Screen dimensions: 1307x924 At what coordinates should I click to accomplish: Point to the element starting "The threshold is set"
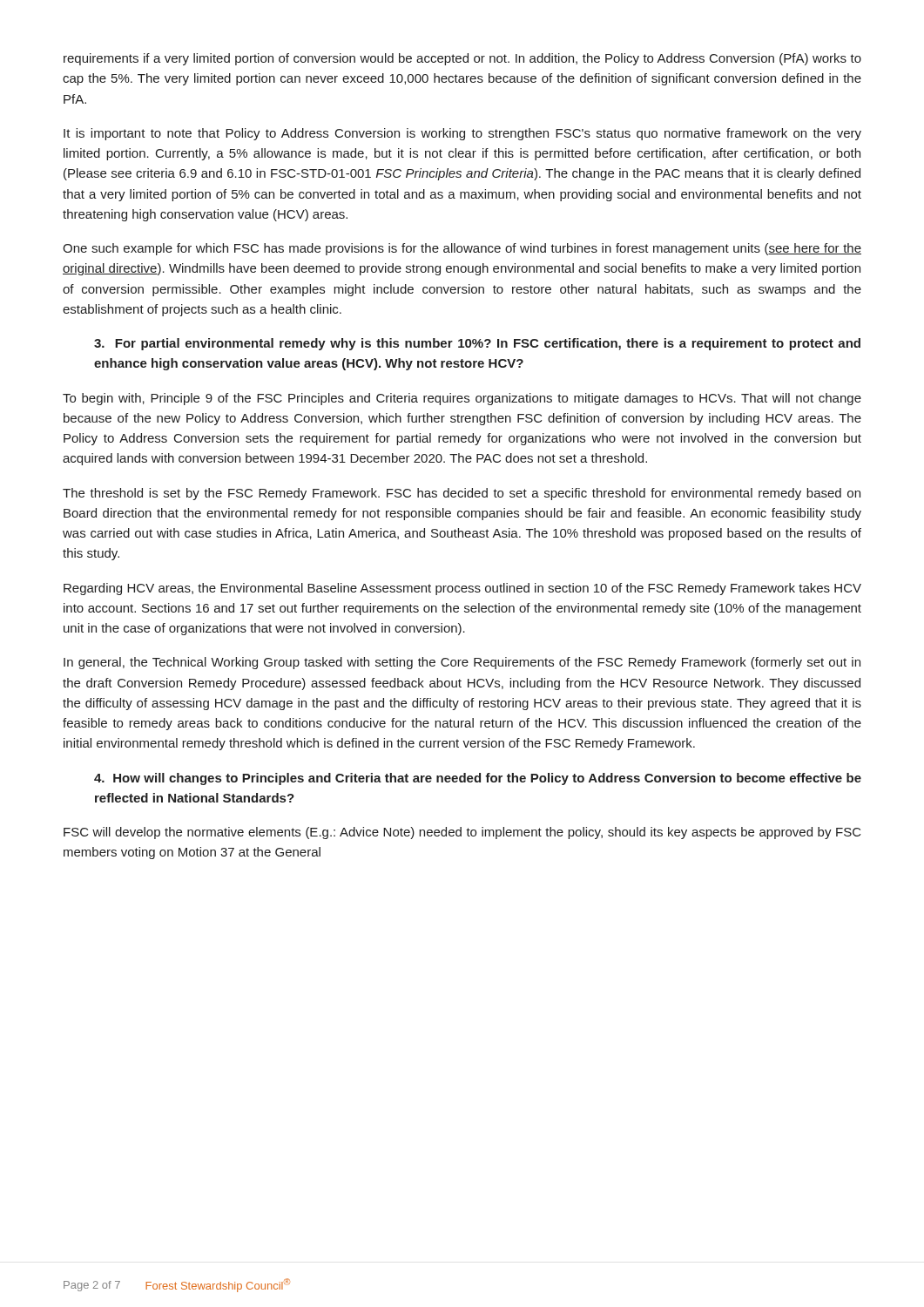point(462,523)
